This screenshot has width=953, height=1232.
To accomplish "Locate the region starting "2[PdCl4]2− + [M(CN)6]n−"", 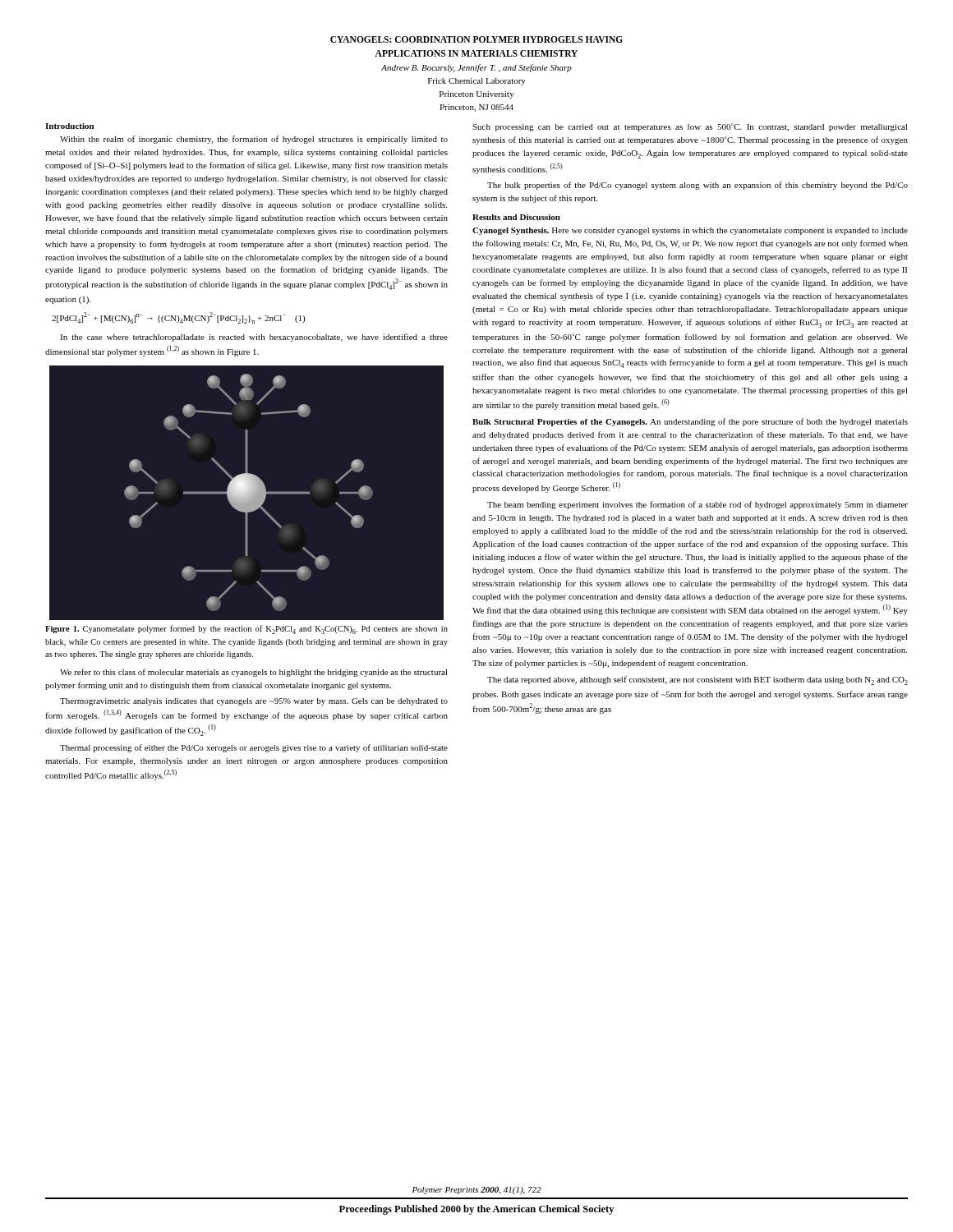I will point(179,318).
